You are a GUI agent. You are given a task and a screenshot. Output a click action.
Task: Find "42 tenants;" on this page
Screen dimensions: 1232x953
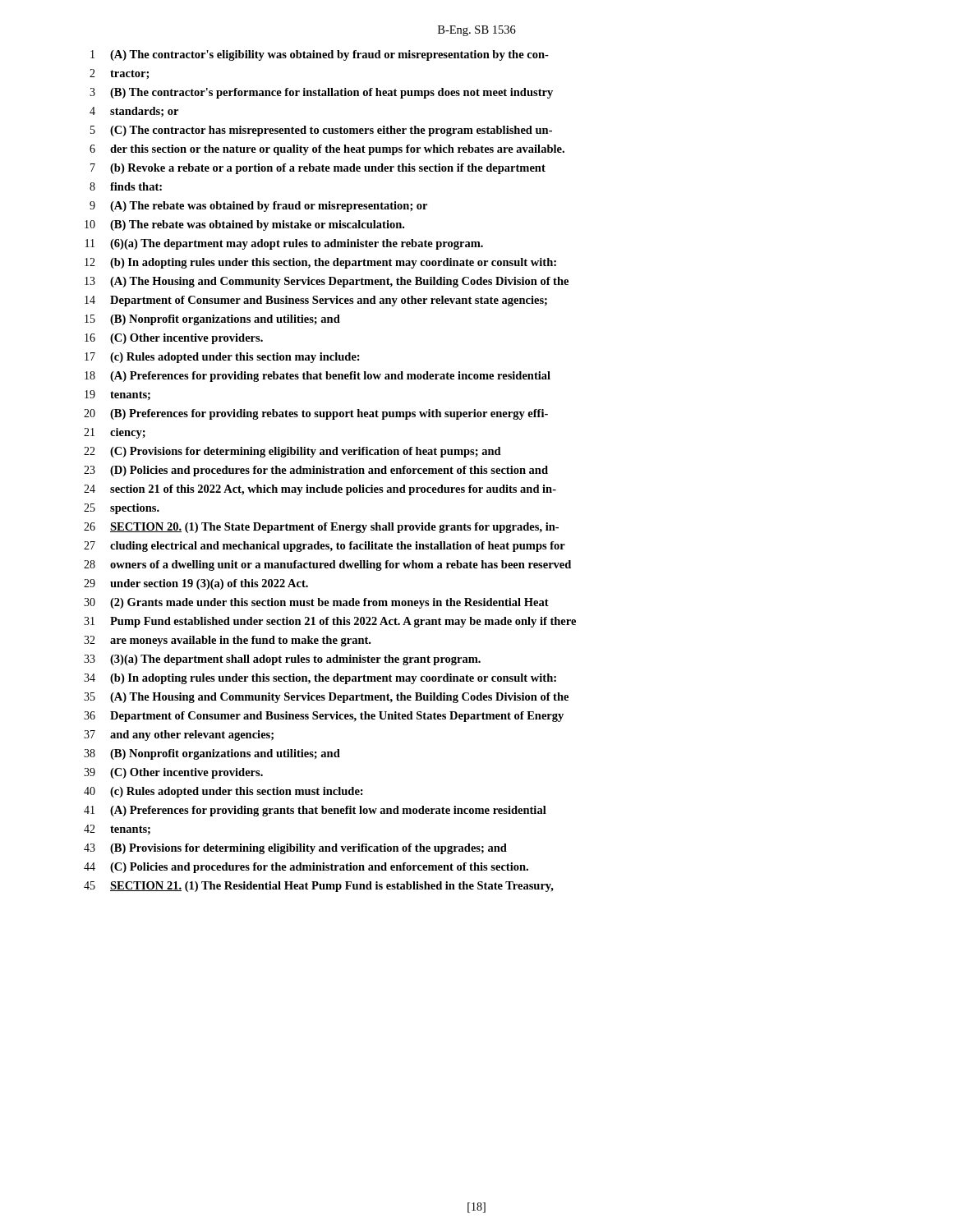[117, 830]
